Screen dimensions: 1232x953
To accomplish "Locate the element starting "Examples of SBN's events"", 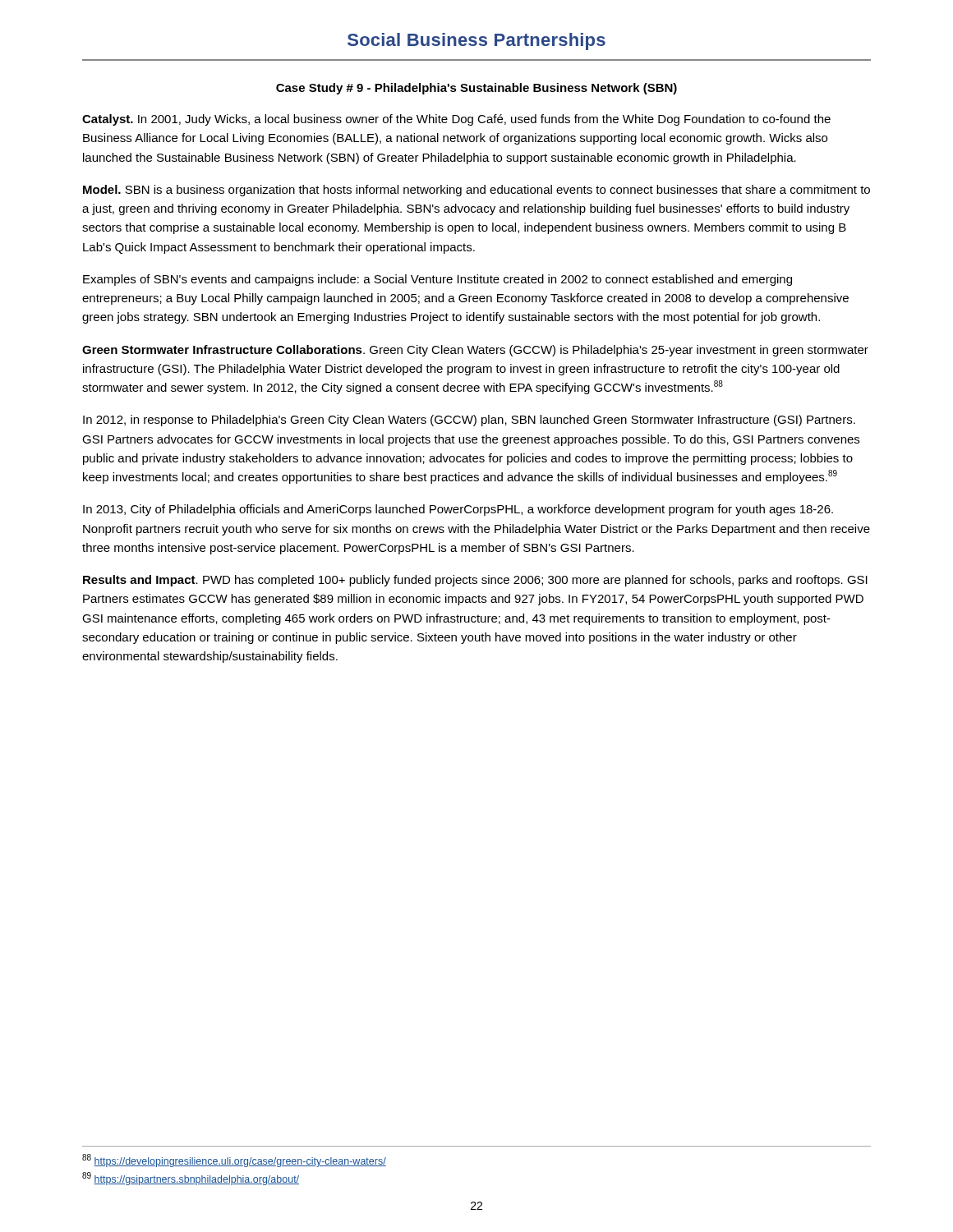I will click(466, 298).
